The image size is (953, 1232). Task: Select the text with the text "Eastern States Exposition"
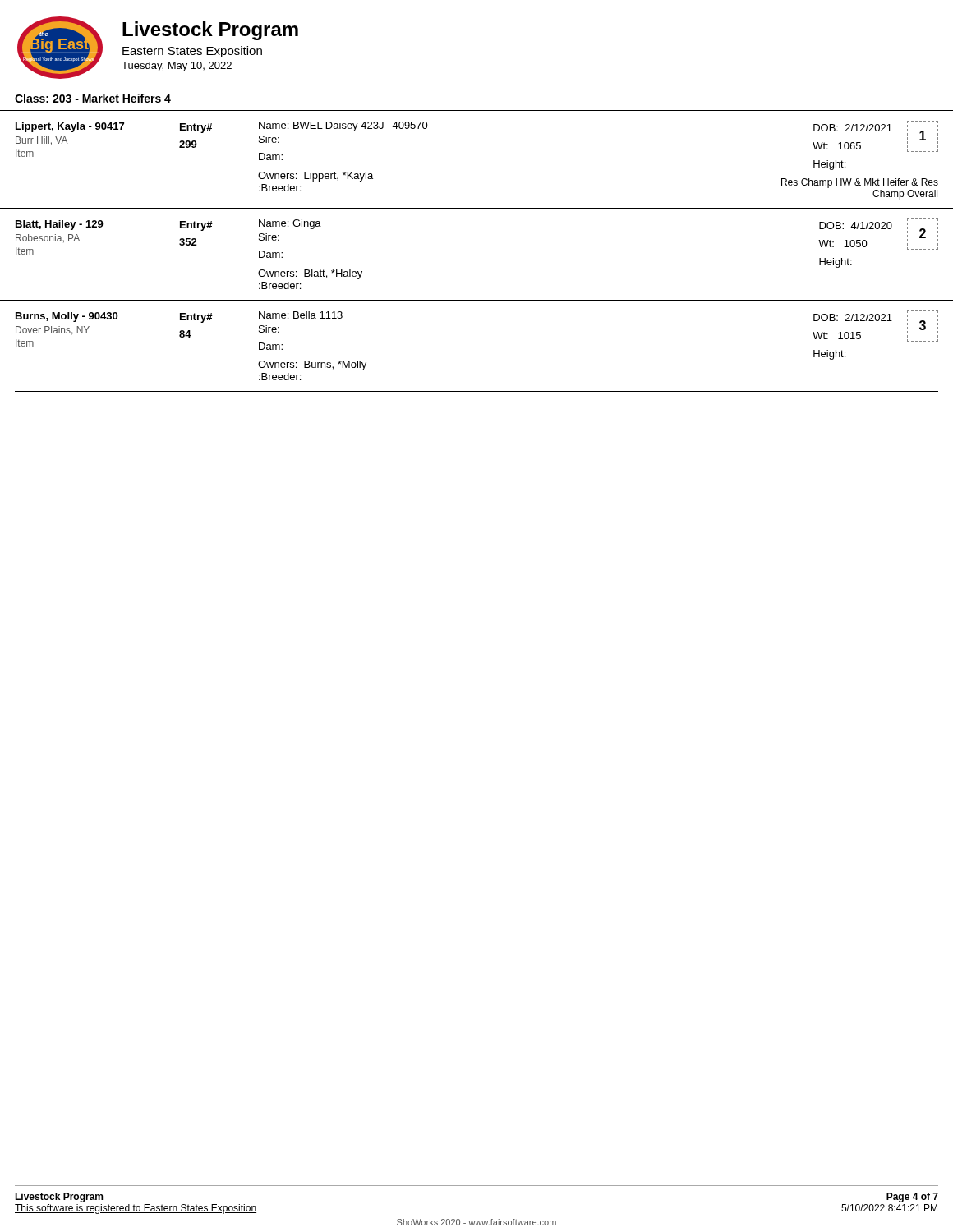point(192,50)
